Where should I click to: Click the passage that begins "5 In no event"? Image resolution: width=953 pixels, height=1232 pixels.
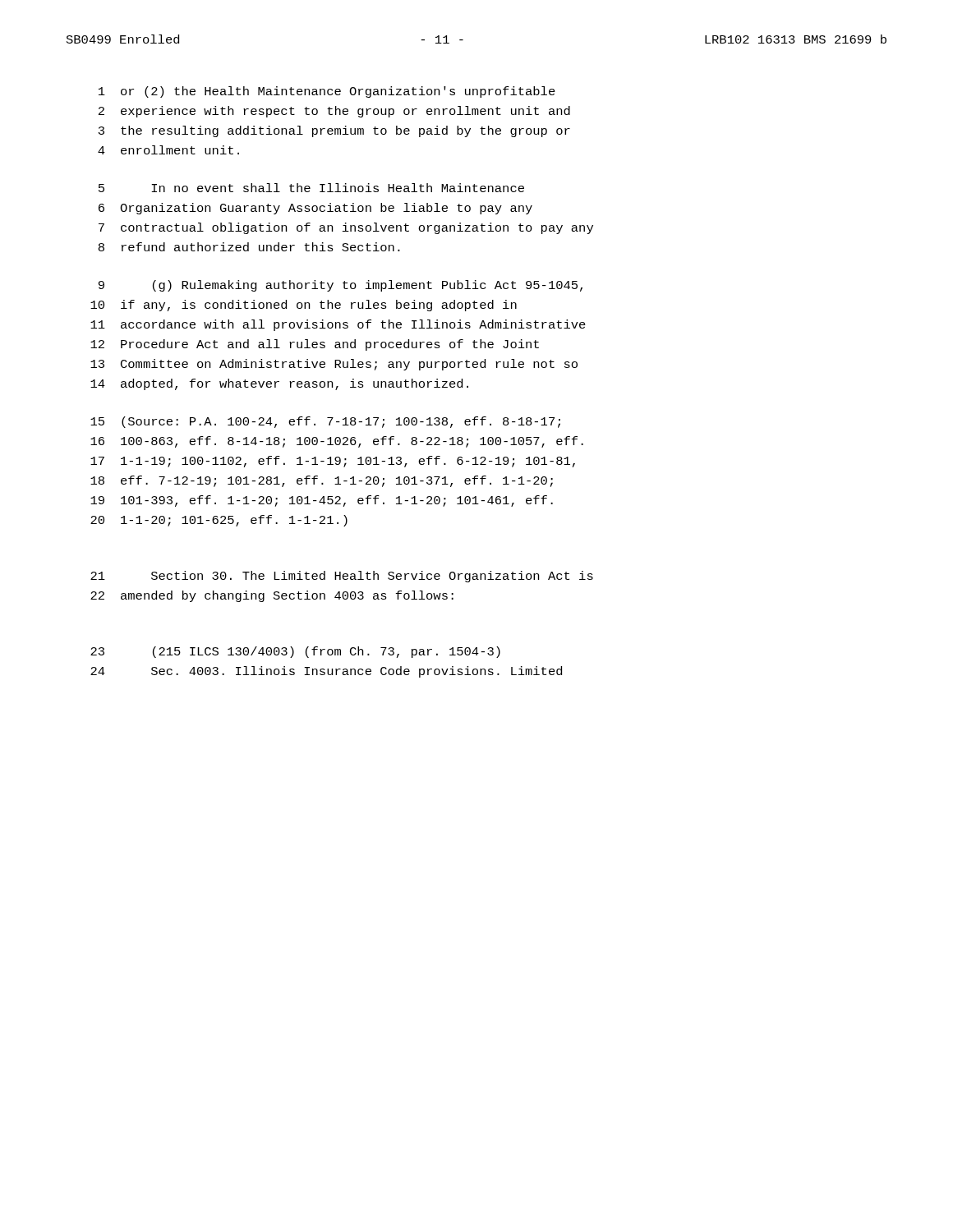(476, 189)
